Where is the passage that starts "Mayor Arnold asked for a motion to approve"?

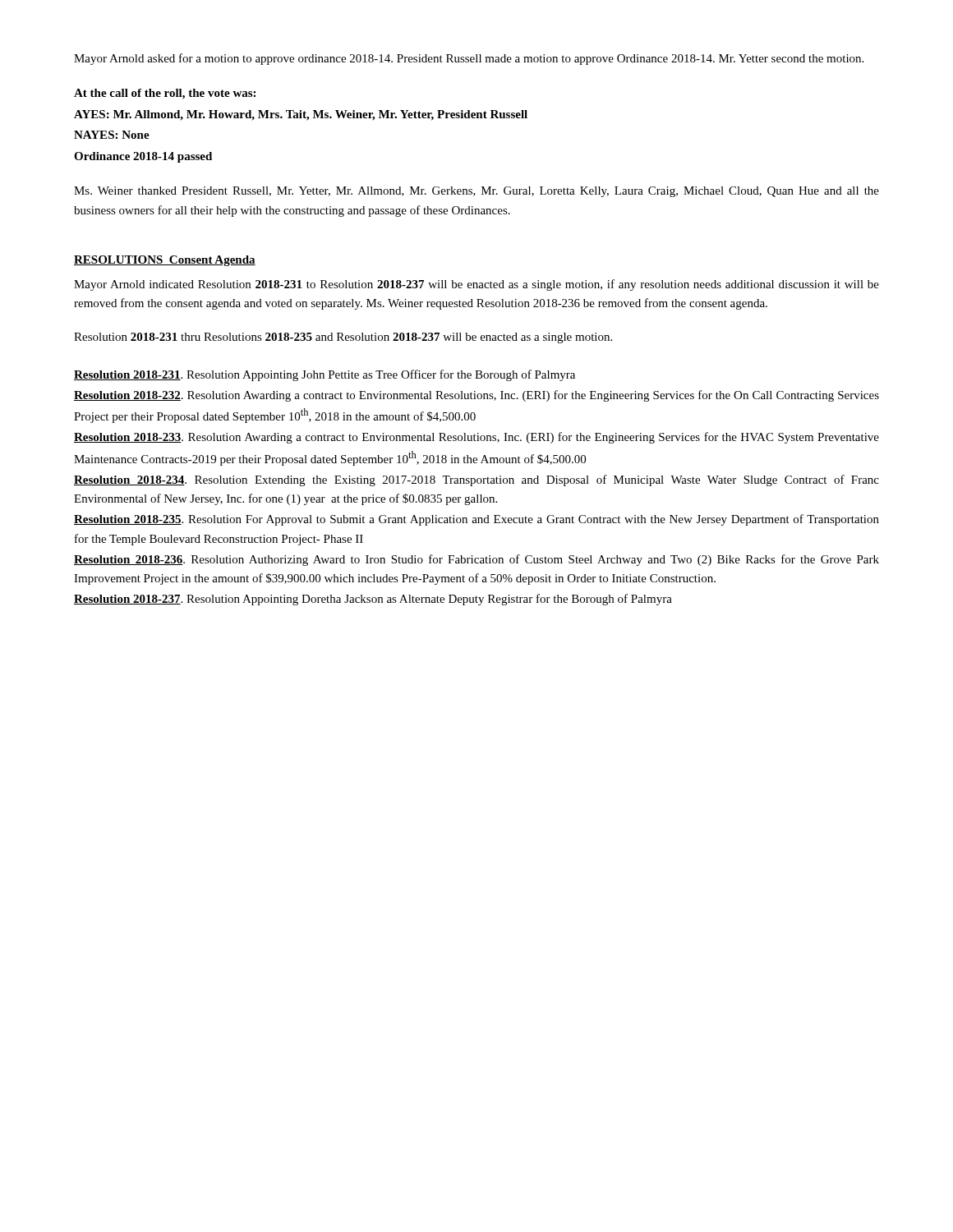469,58
